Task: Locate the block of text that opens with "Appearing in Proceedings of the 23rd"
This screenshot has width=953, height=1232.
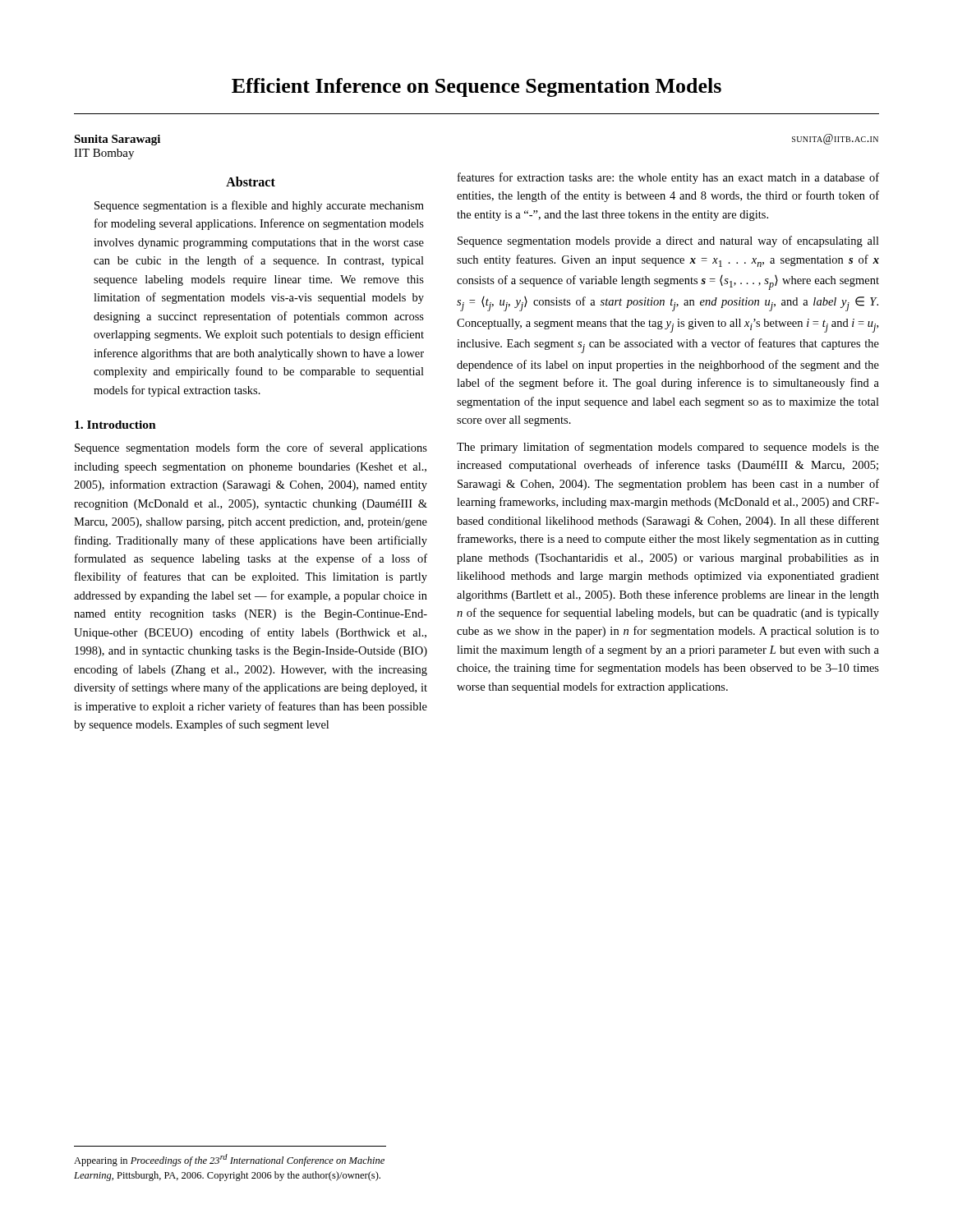Action: tap(229, 1167)
